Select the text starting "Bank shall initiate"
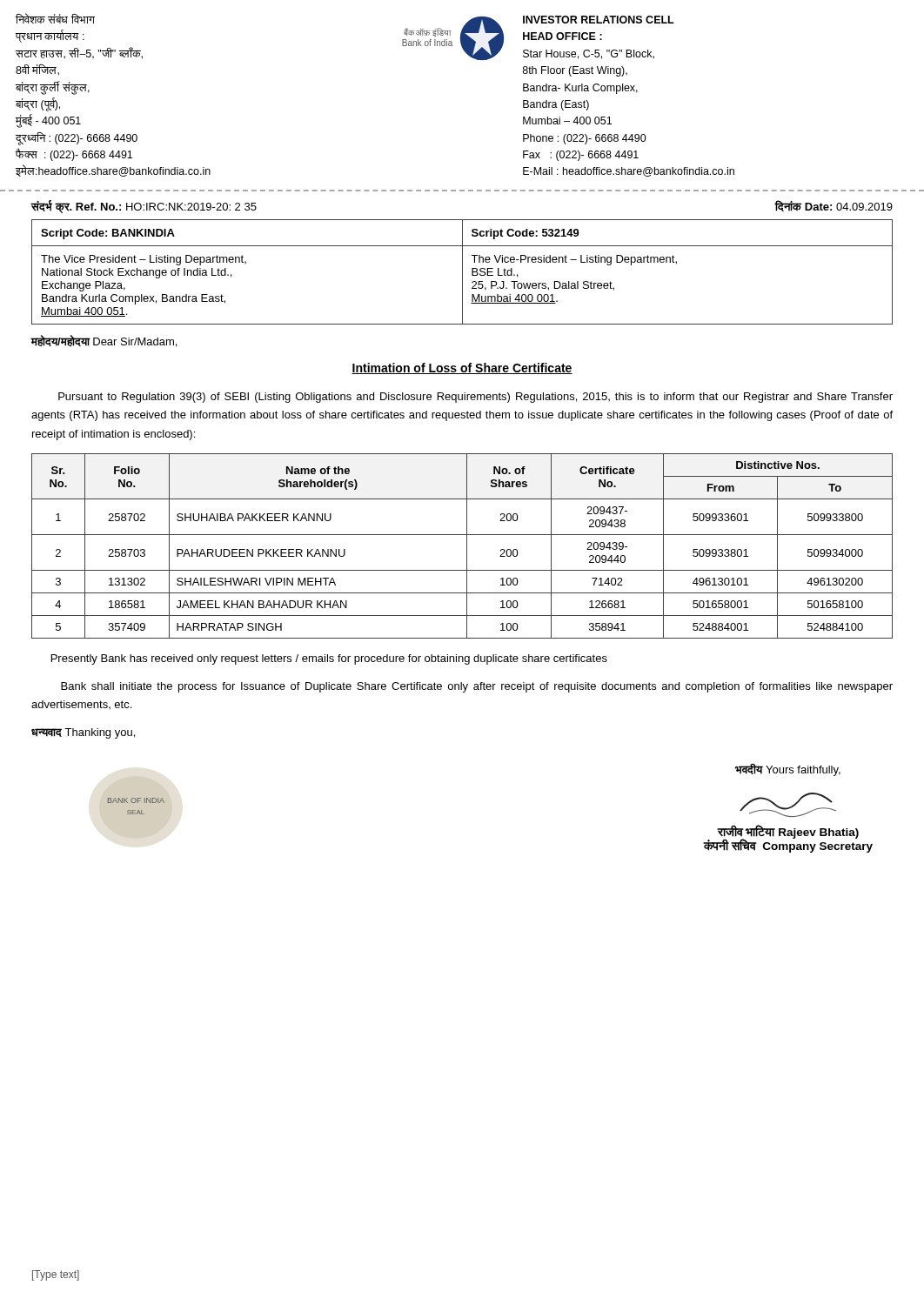 coord(462,695)
